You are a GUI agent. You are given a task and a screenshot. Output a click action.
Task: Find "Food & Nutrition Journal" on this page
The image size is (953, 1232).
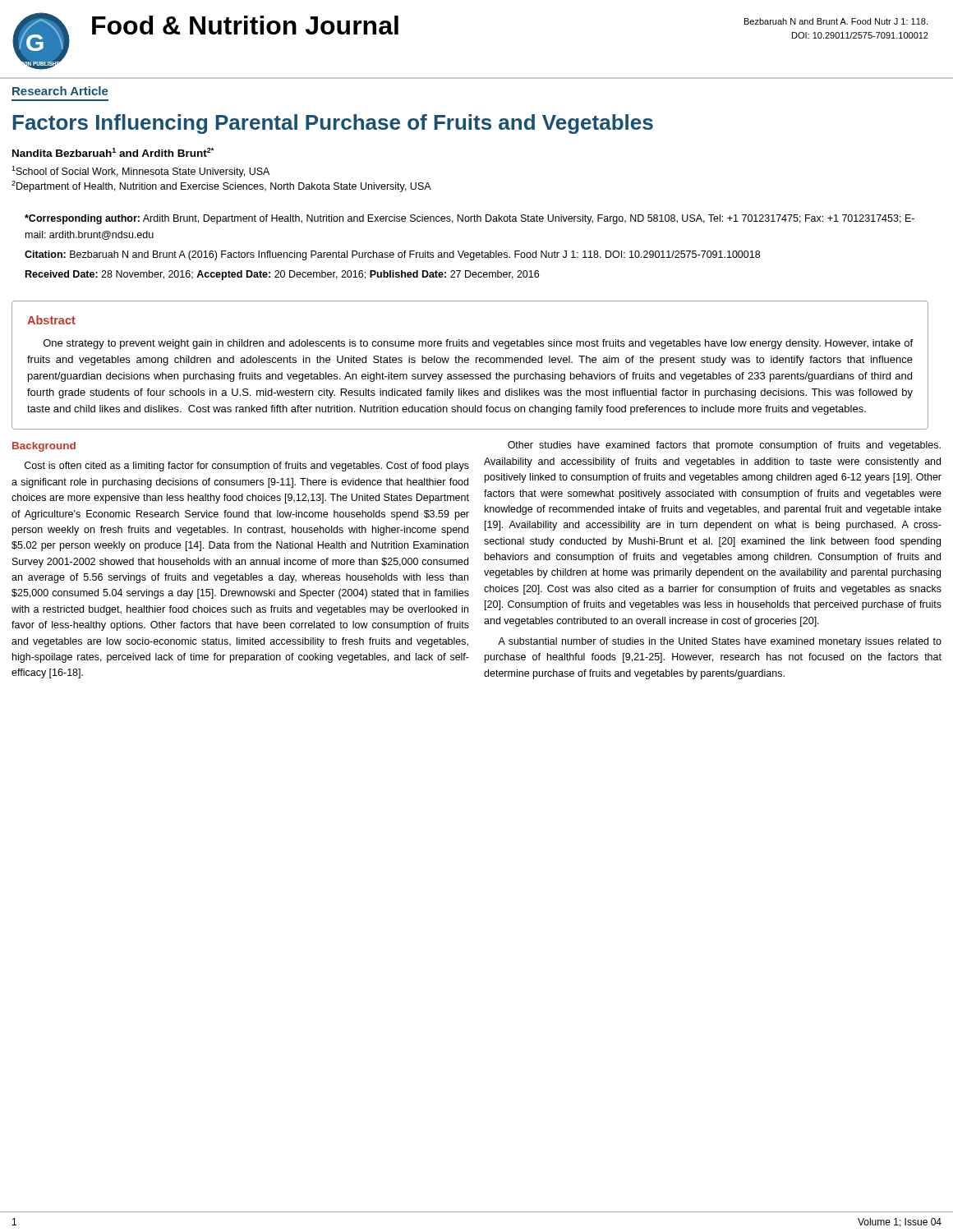click(245, 26)
